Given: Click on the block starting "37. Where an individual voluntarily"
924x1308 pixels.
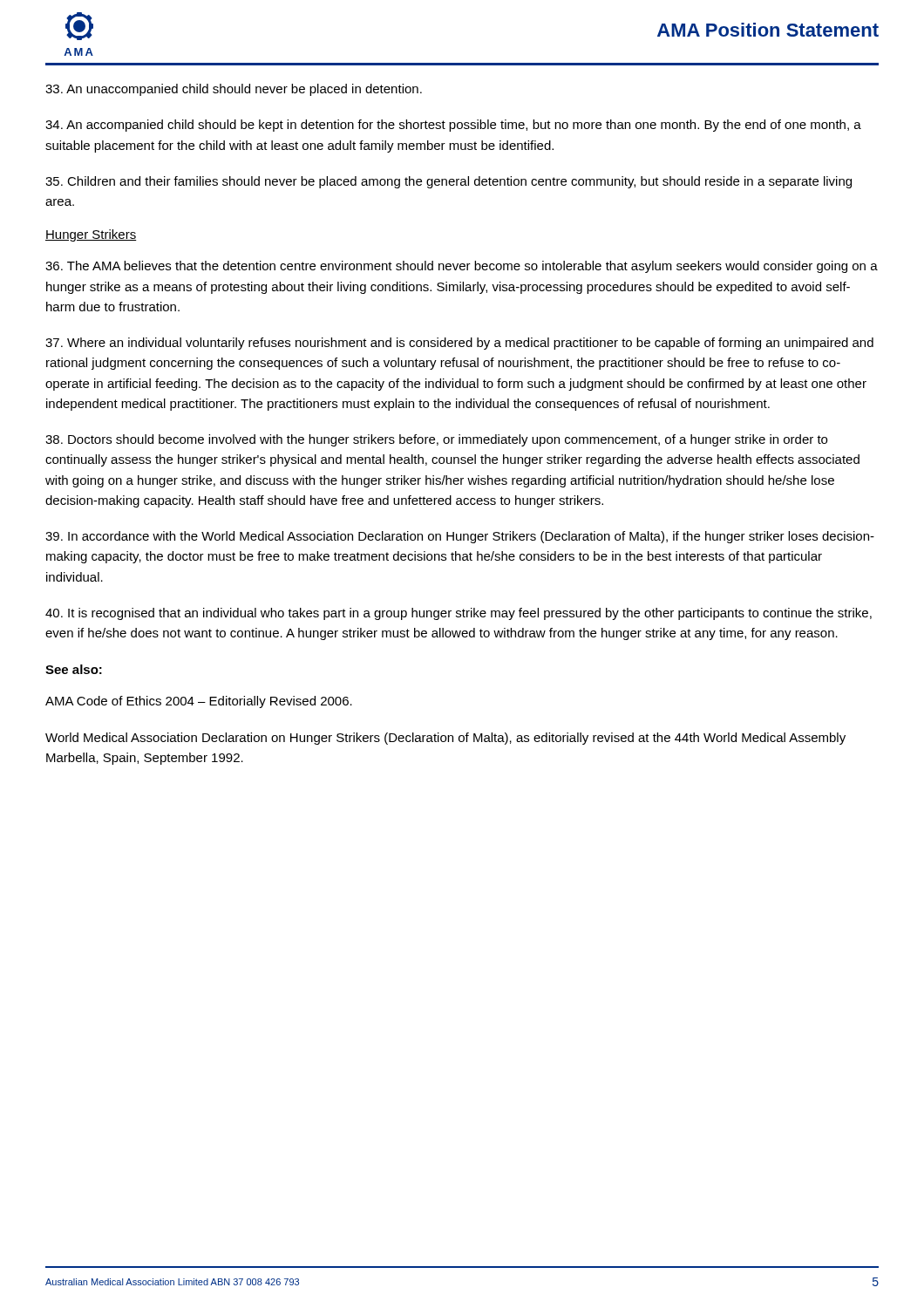Looking at the screenshot, I should (460, 373).
